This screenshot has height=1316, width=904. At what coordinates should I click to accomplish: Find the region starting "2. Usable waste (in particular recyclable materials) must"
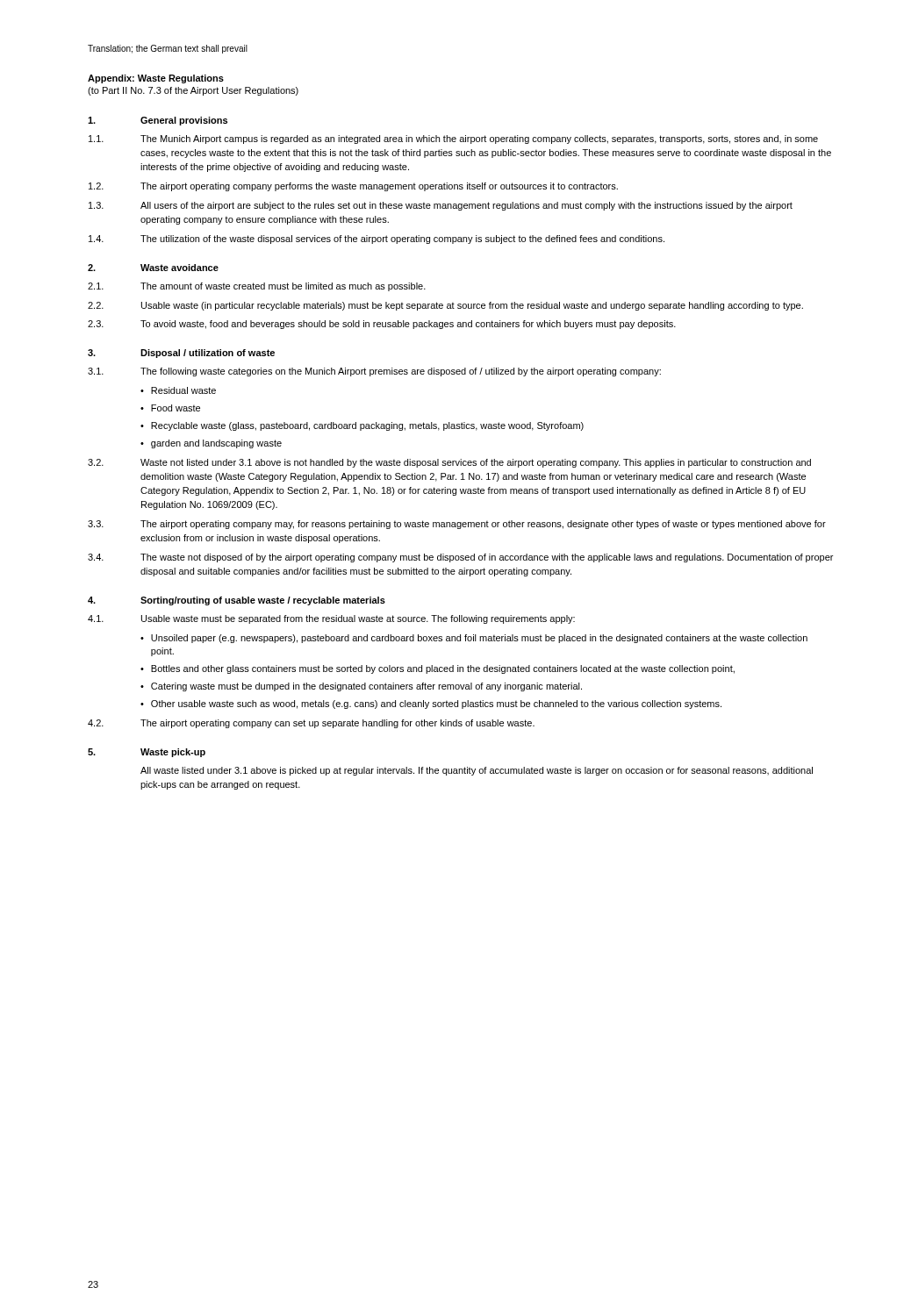pyautogui.click(x=461, y=306)
